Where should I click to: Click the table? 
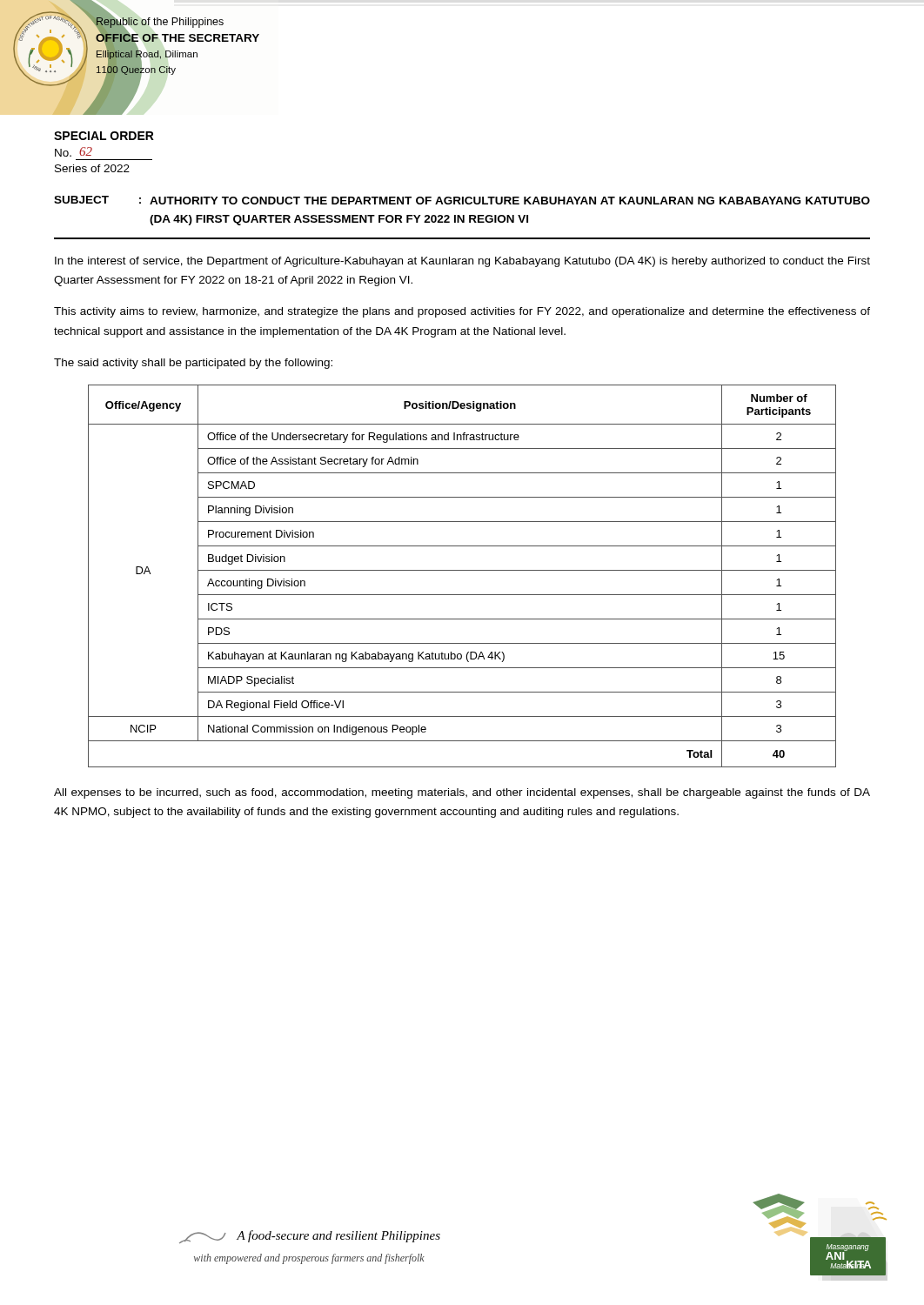click(462, 576)
